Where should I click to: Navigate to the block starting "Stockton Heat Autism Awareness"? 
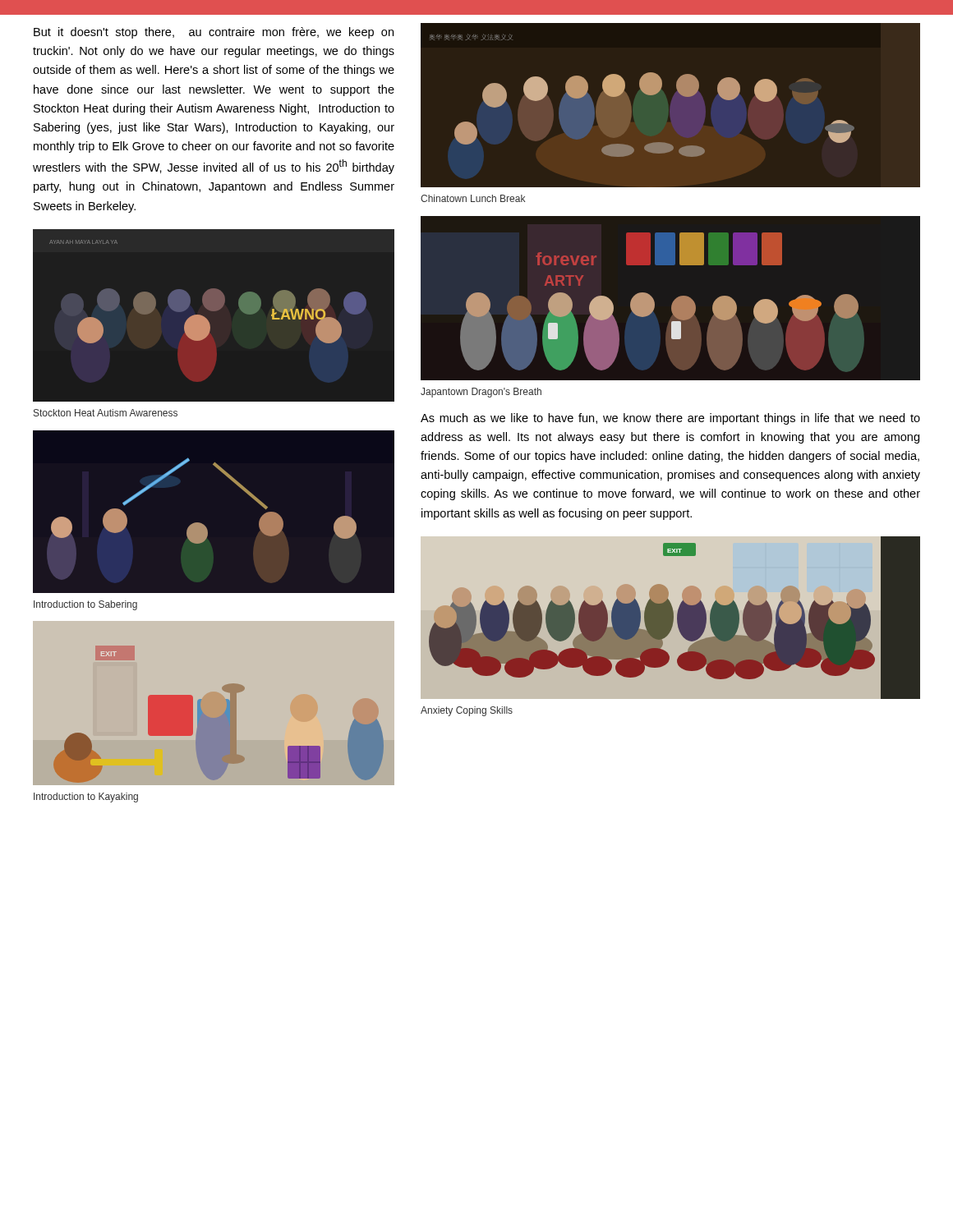106,413
